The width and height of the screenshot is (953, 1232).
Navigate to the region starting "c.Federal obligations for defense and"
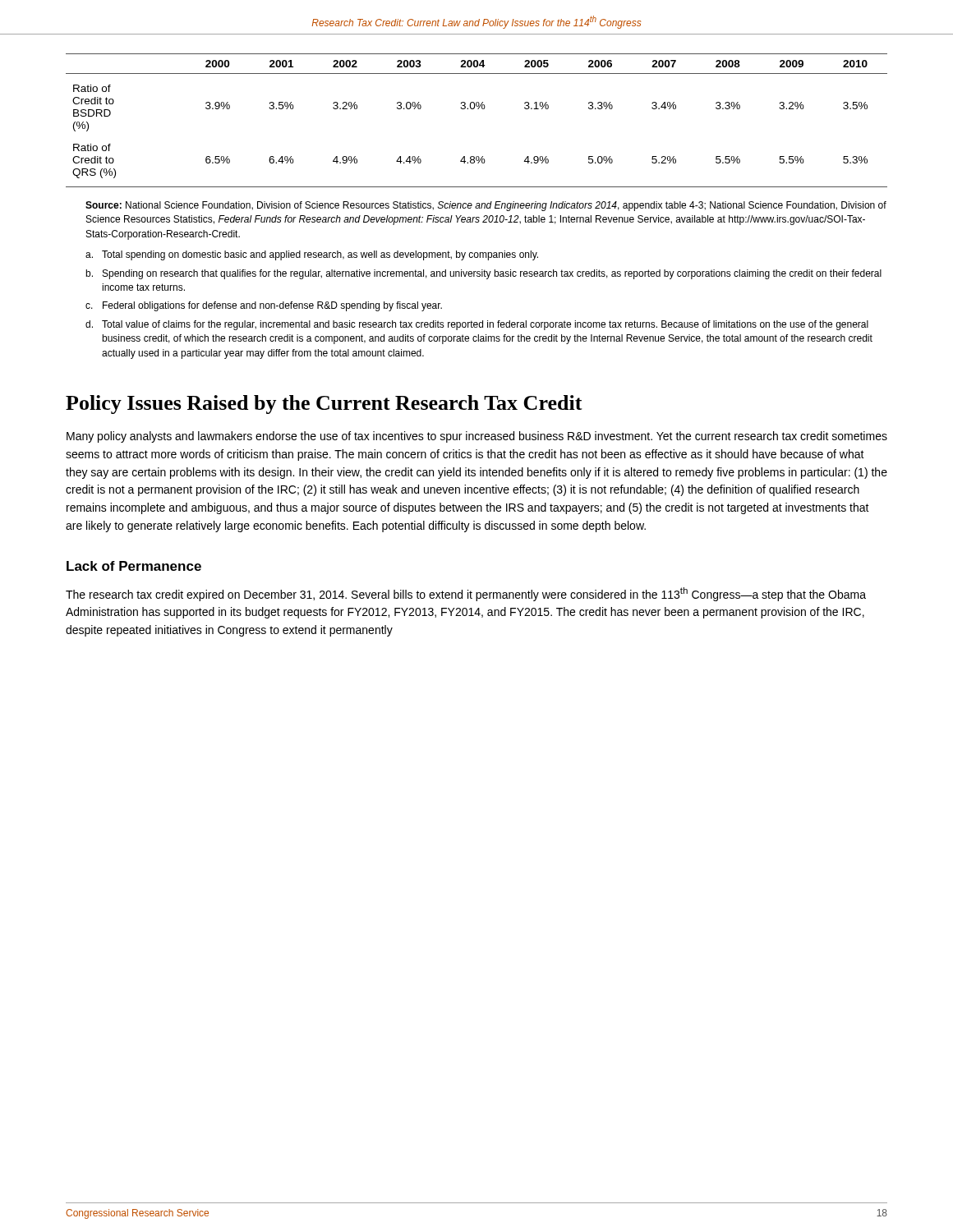264,306
